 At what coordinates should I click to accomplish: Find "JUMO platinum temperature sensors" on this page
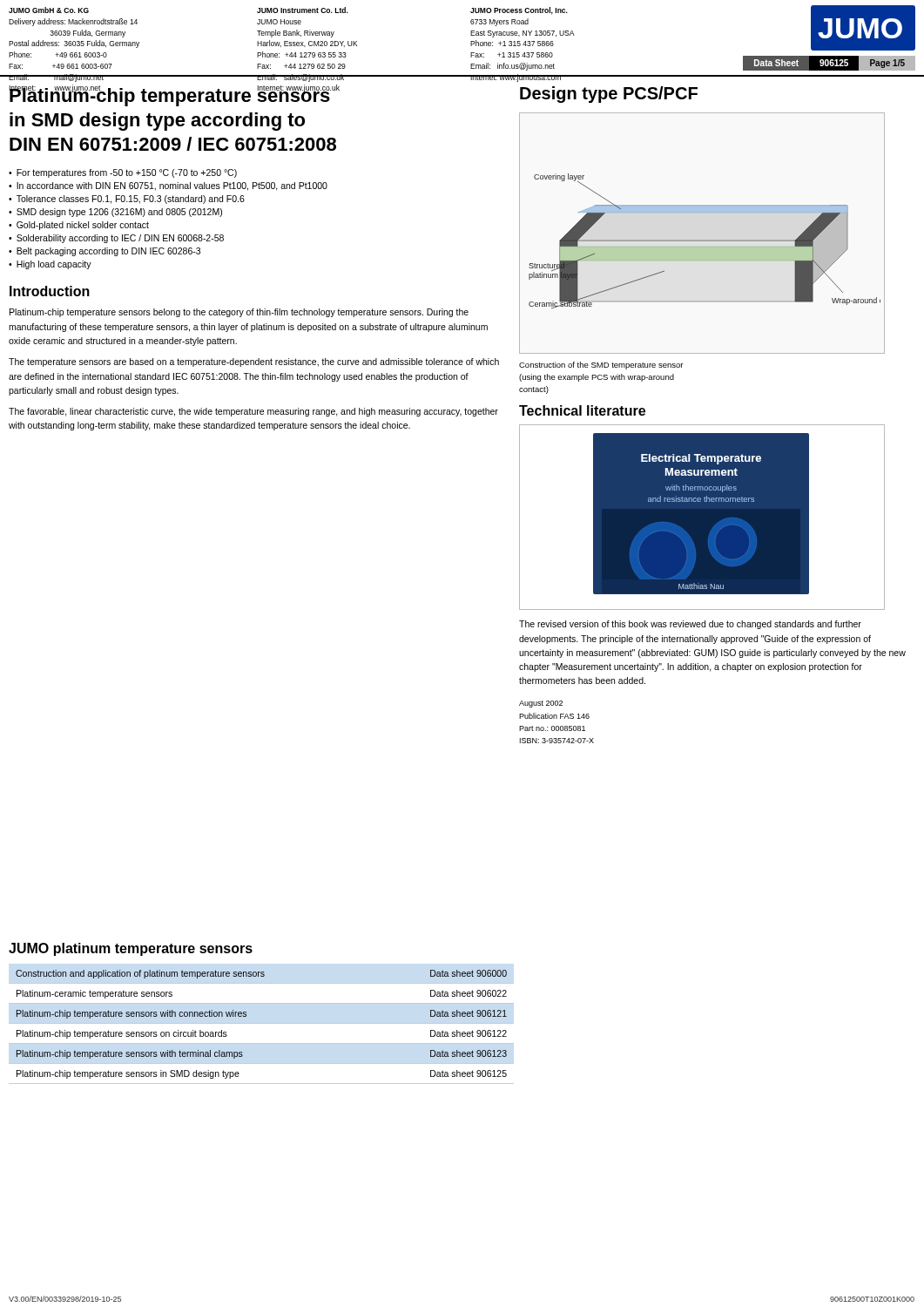[x=131, y=948]
